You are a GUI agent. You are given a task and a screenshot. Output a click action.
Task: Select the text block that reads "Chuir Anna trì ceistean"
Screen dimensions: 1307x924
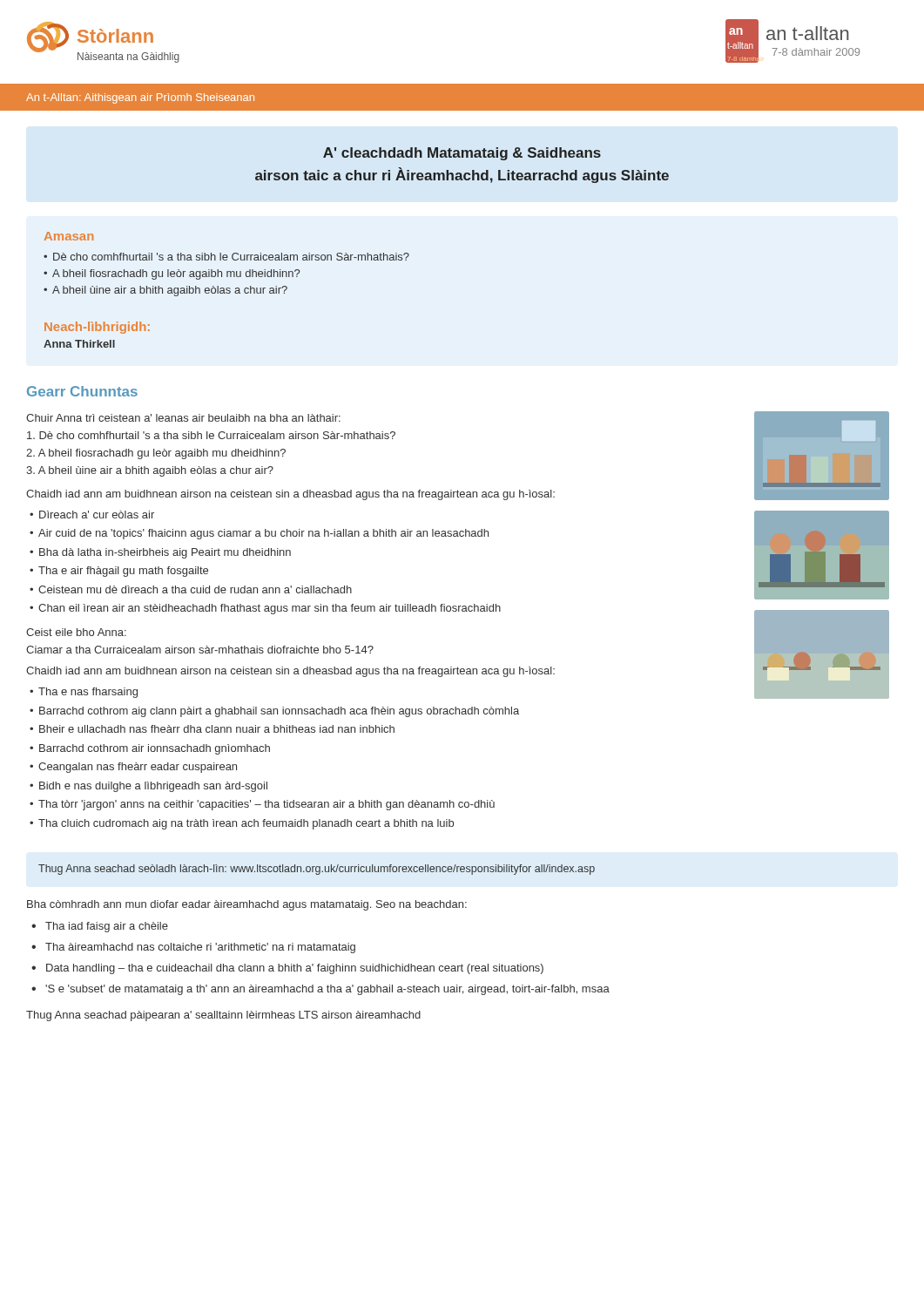(x=211, y=444)
